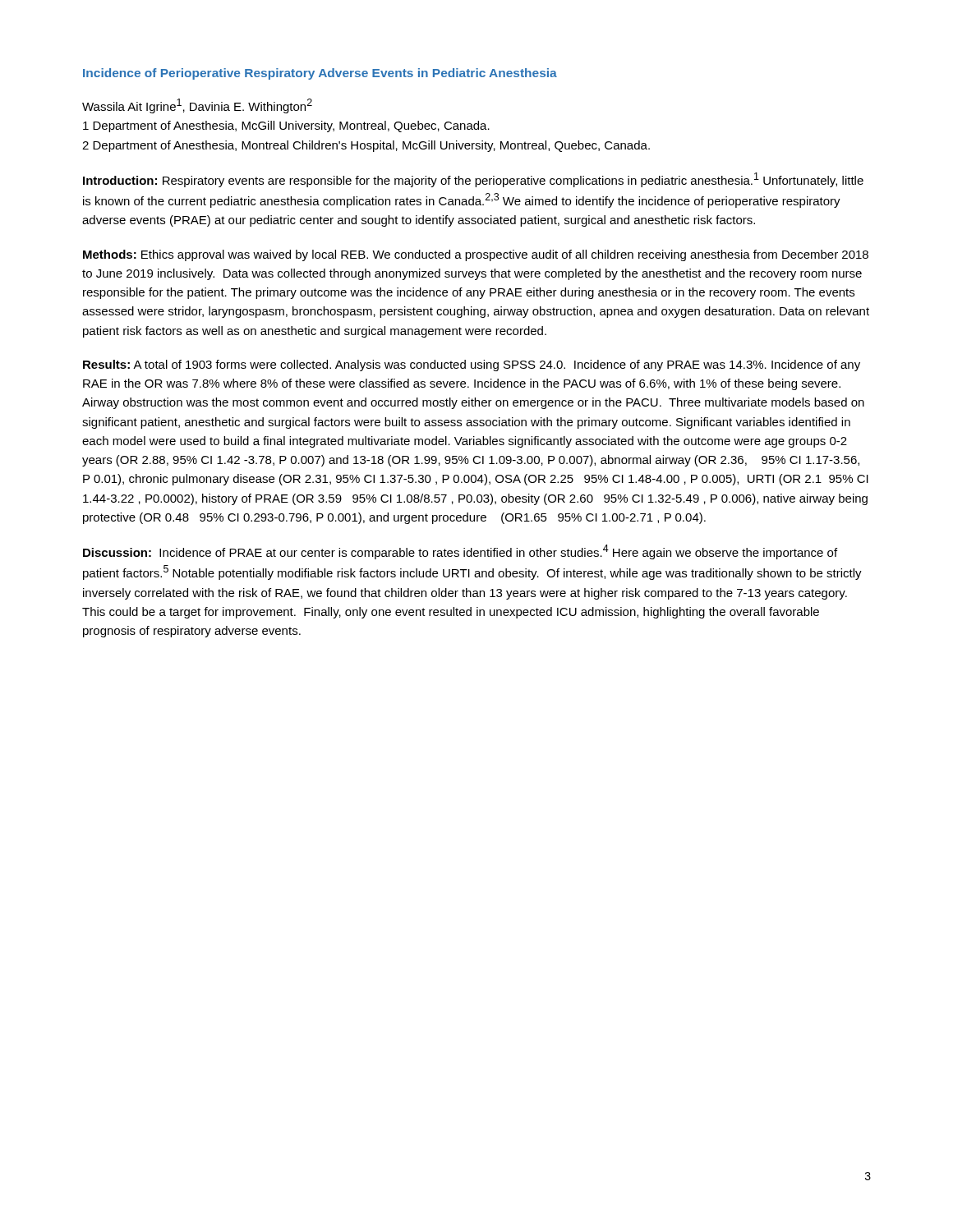953x1232 pixels.
Task: Where is the passage that starts "Discussion: Incidence of PRAE at our center is"?
Action: [x=472, y=590]
